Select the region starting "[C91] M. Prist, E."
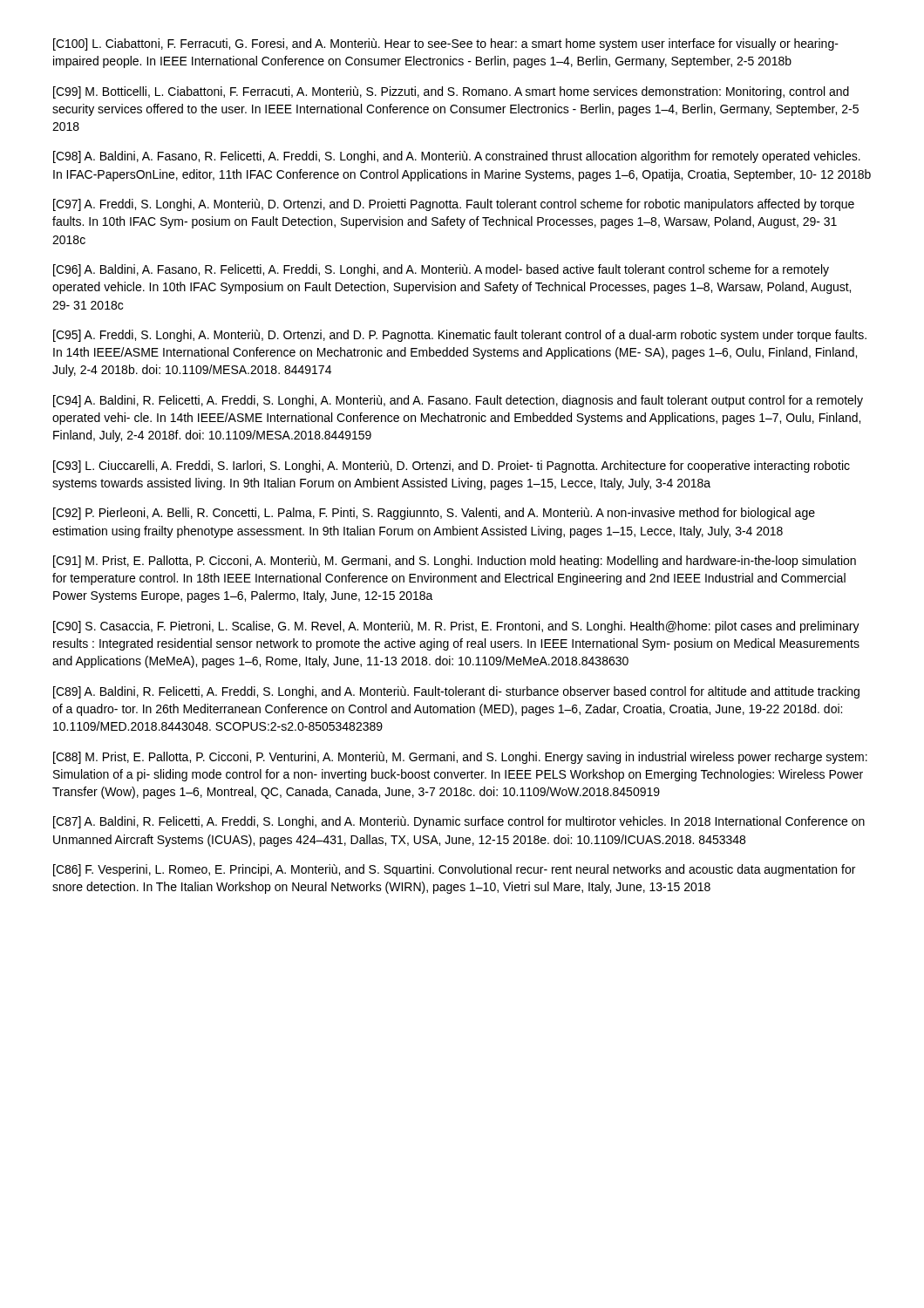 pos(454,578)
